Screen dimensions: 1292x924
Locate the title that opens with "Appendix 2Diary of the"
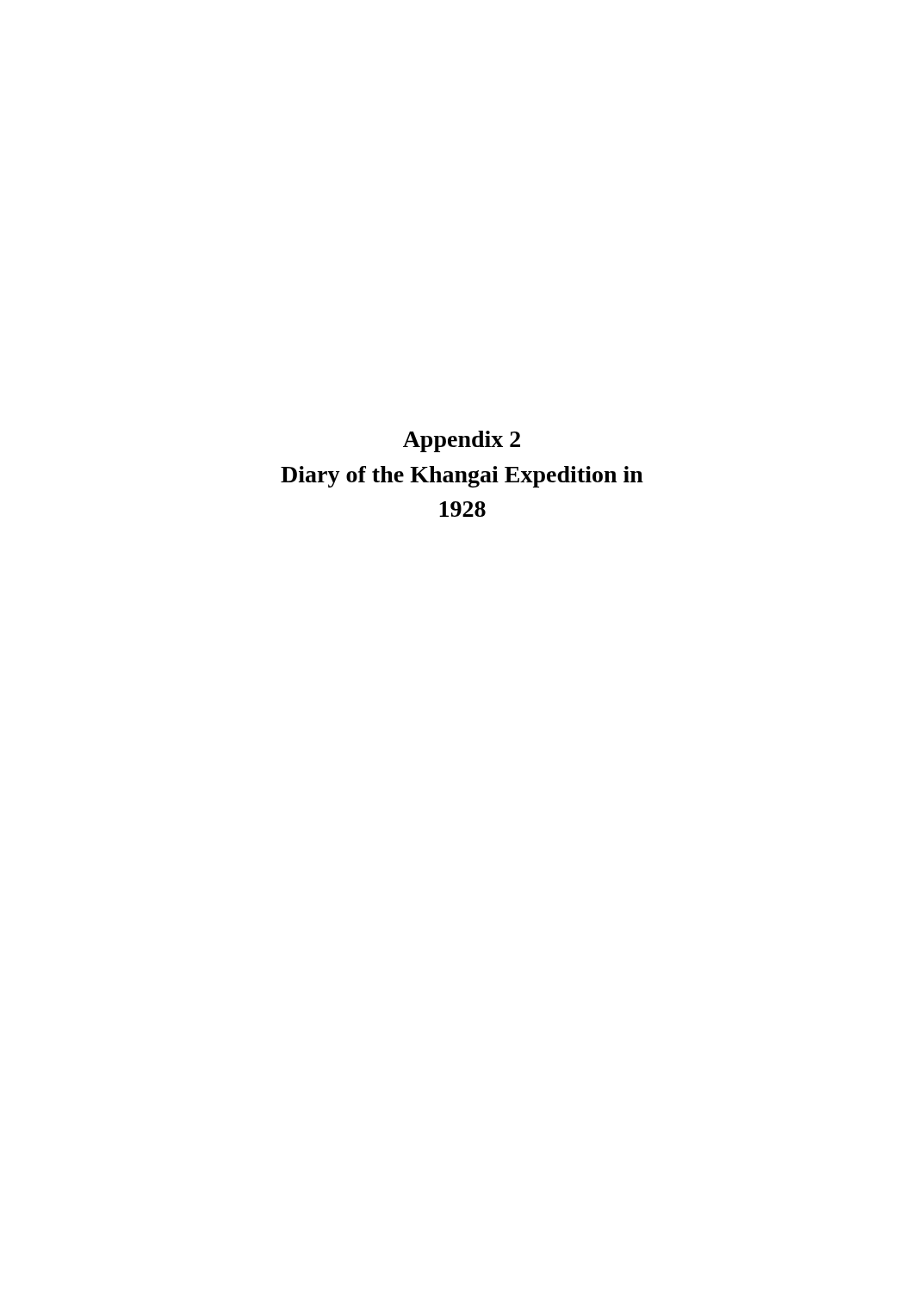462,474
